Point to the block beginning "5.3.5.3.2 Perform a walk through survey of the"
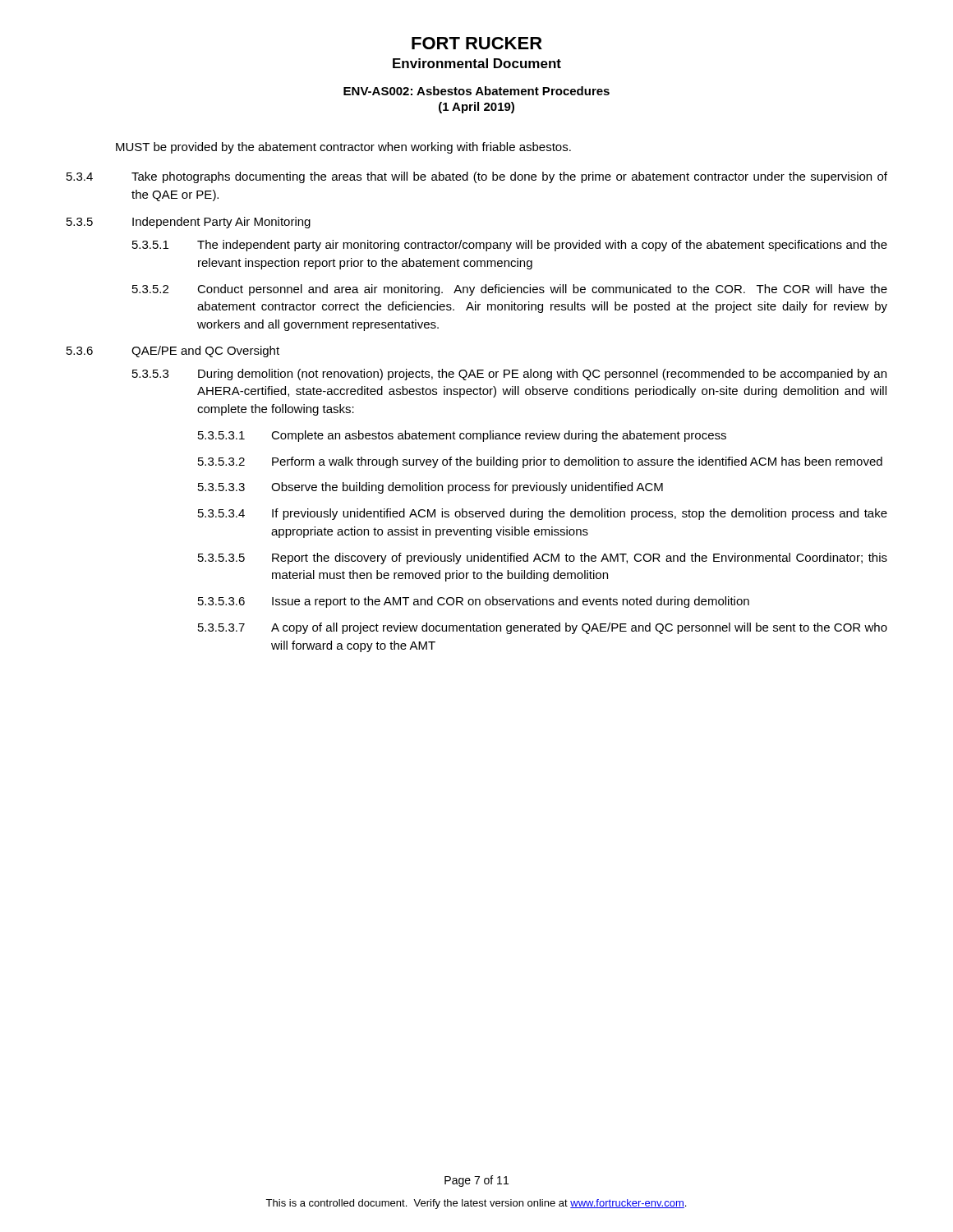Image resolution: width=953 pixels, height=1232 pixels. tap(542, 461)
